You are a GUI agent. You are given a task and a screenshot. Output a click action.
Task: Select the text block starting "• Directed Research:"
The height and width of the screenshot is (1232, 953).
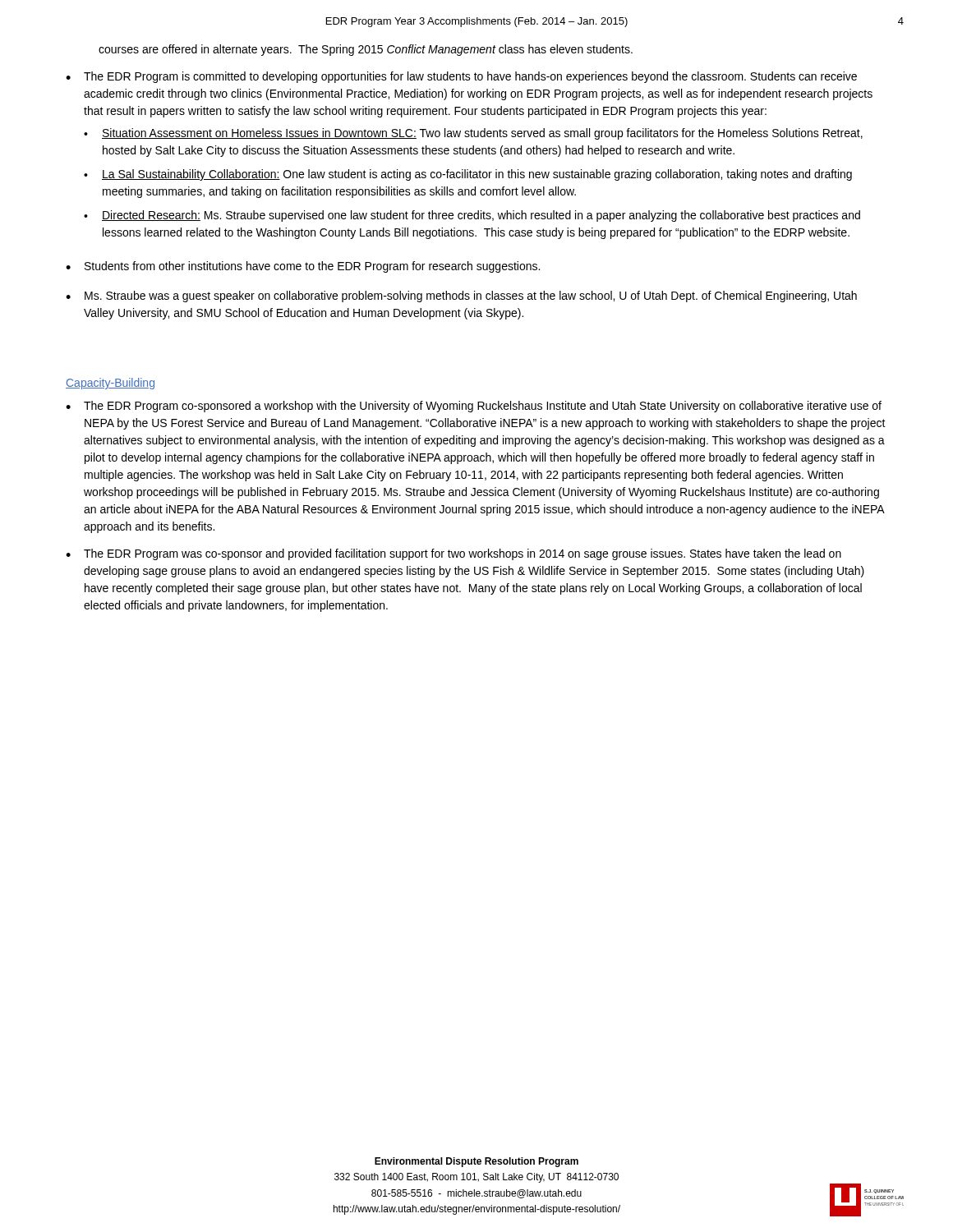(486, 224)
